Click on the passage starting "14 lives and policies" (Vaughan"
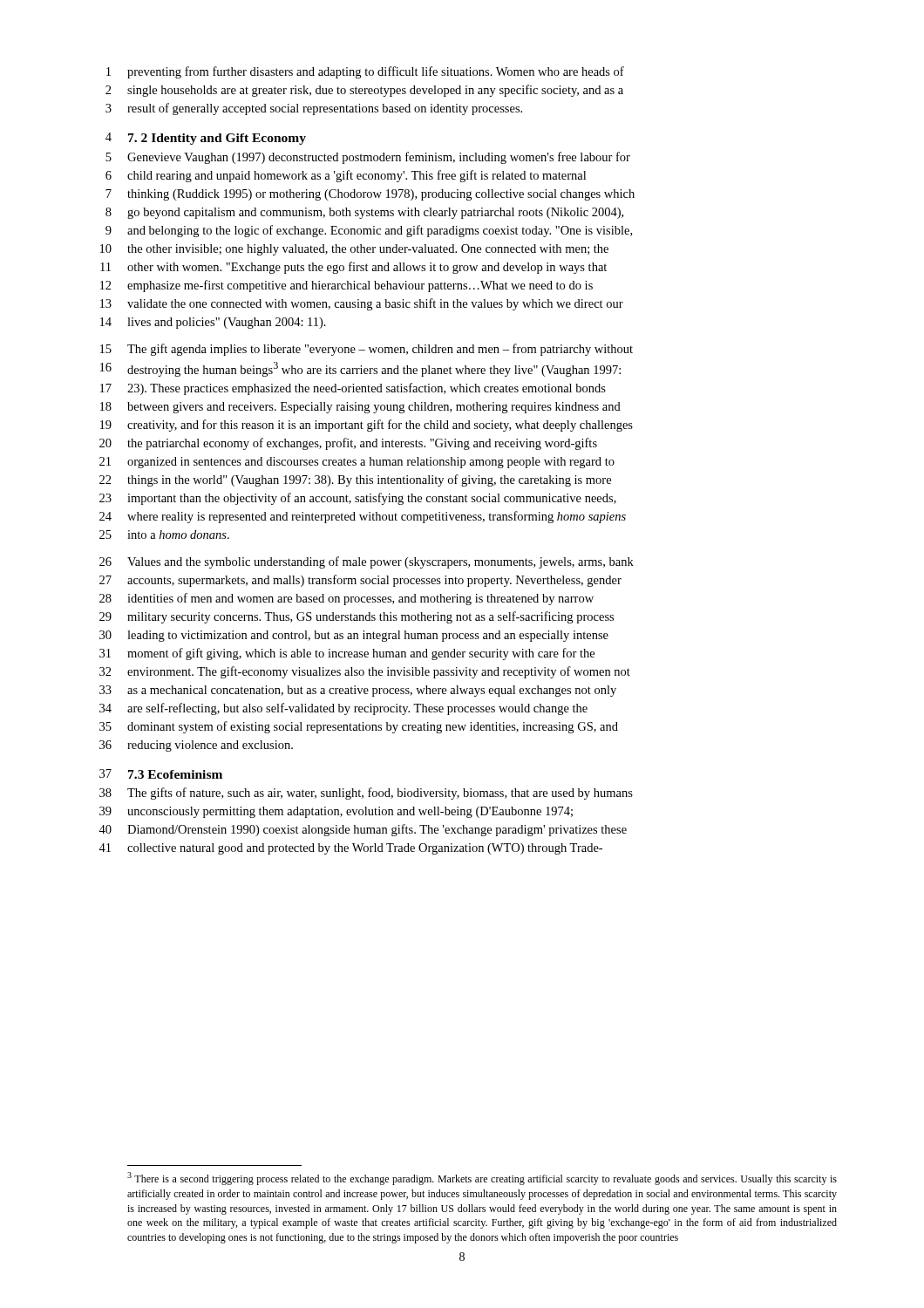The width and height of the screenshot is (924, 1308). tap(213, 323)
